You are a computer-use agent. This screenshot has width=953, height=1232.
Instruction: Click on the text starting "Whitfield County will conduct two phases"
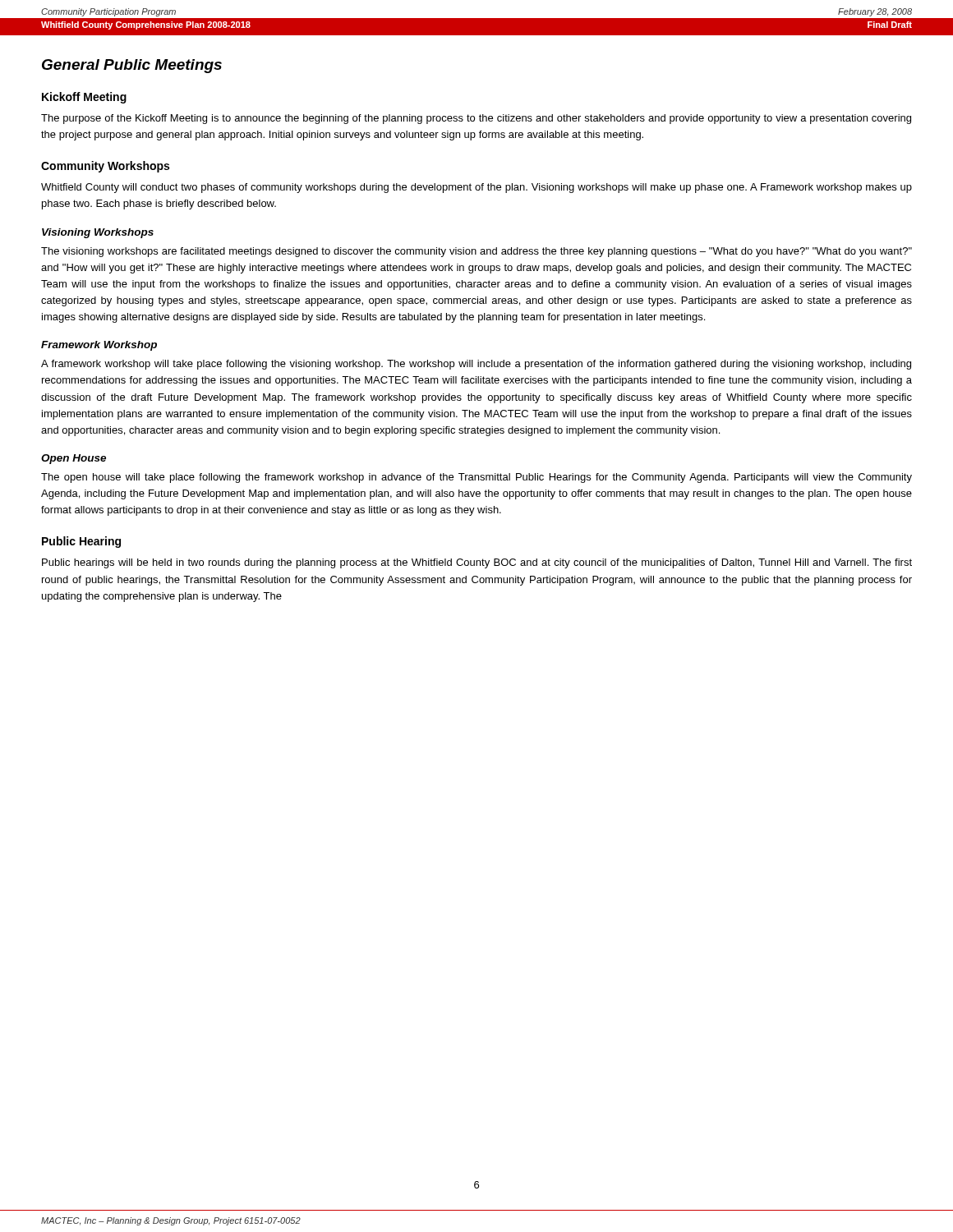476,195
